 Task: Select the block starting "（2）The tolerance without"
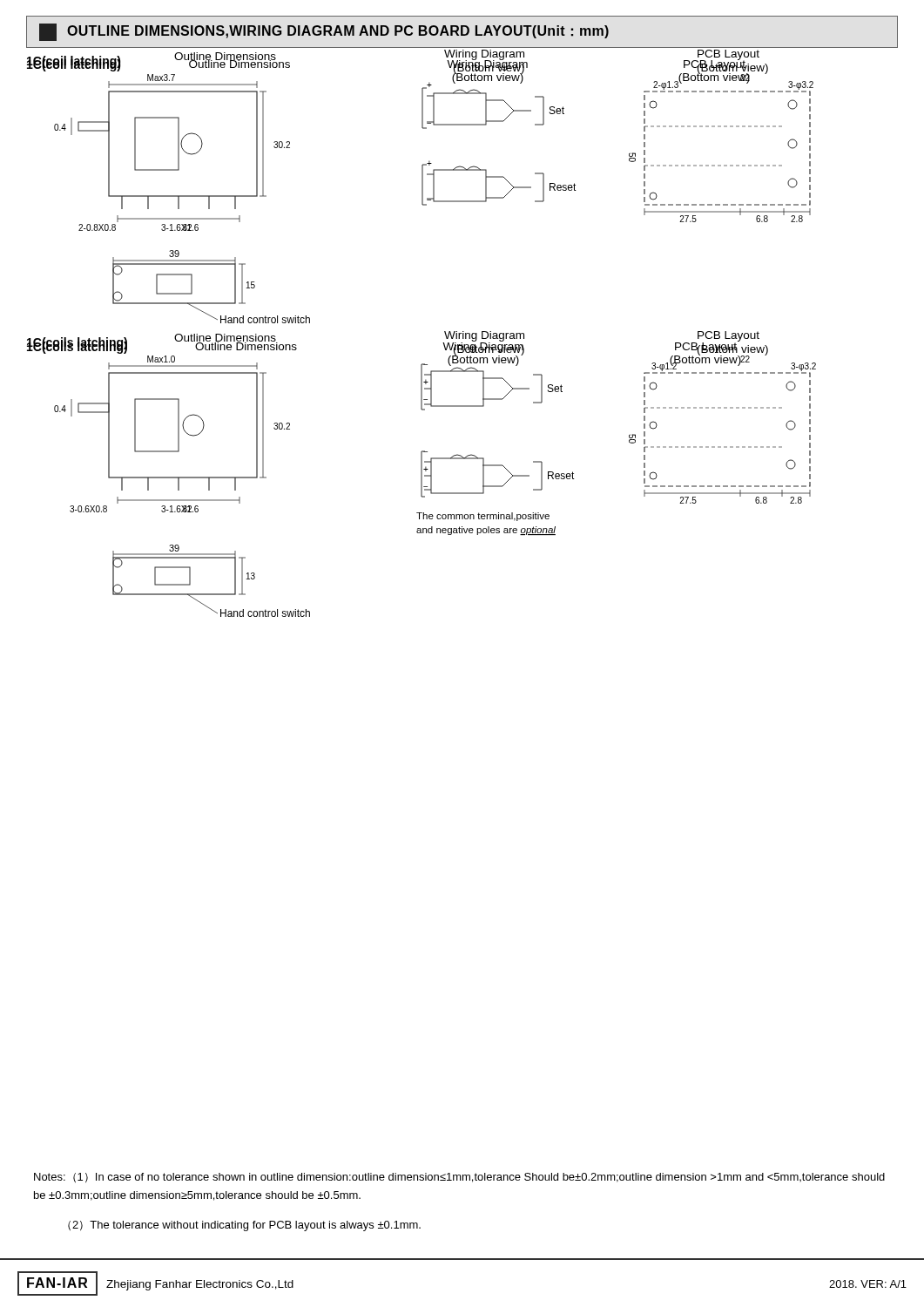point(241,1225)
